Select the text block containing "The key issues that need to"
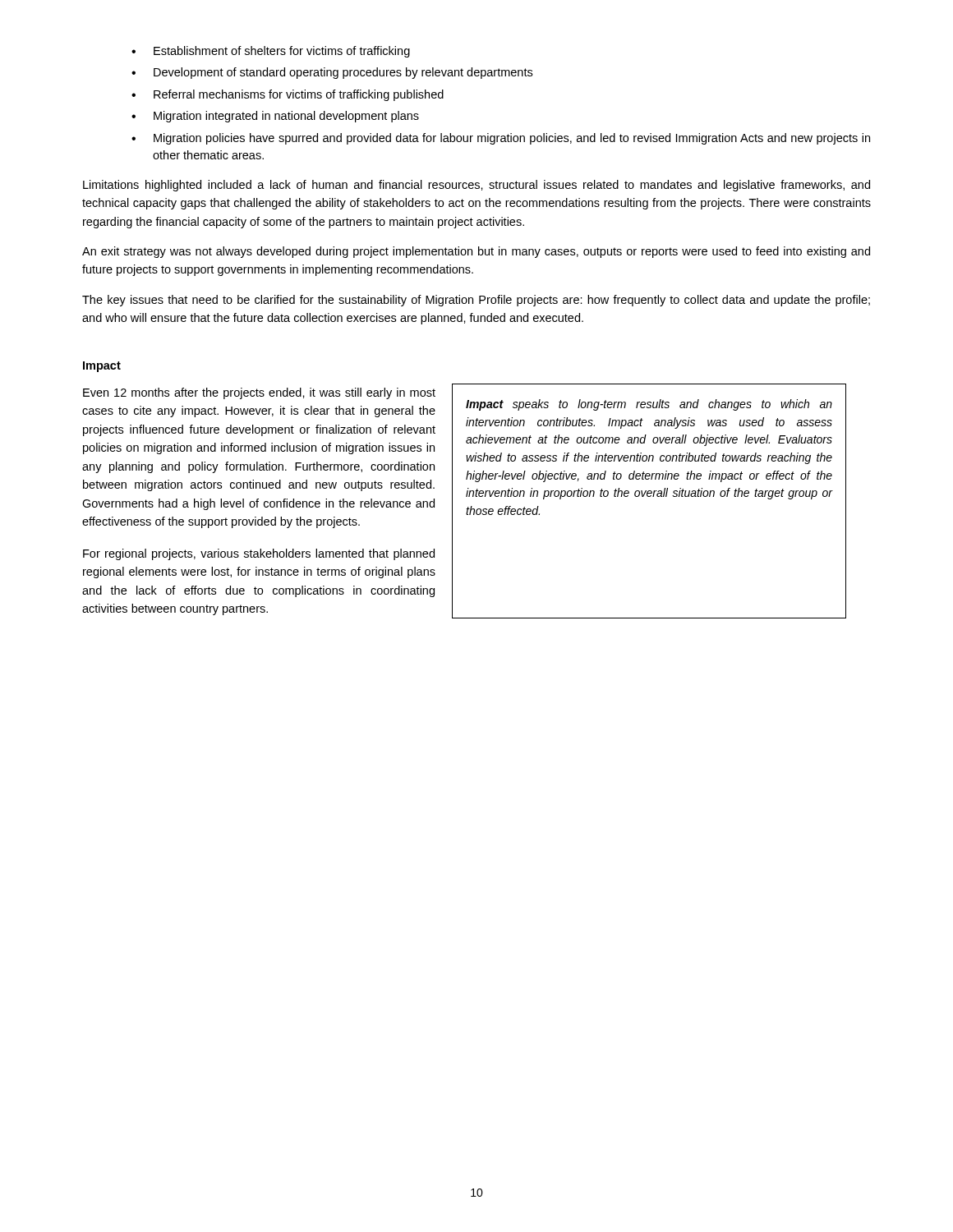Image resolution: width=953 pixels, height=1232 pixels. click(476, 309)
